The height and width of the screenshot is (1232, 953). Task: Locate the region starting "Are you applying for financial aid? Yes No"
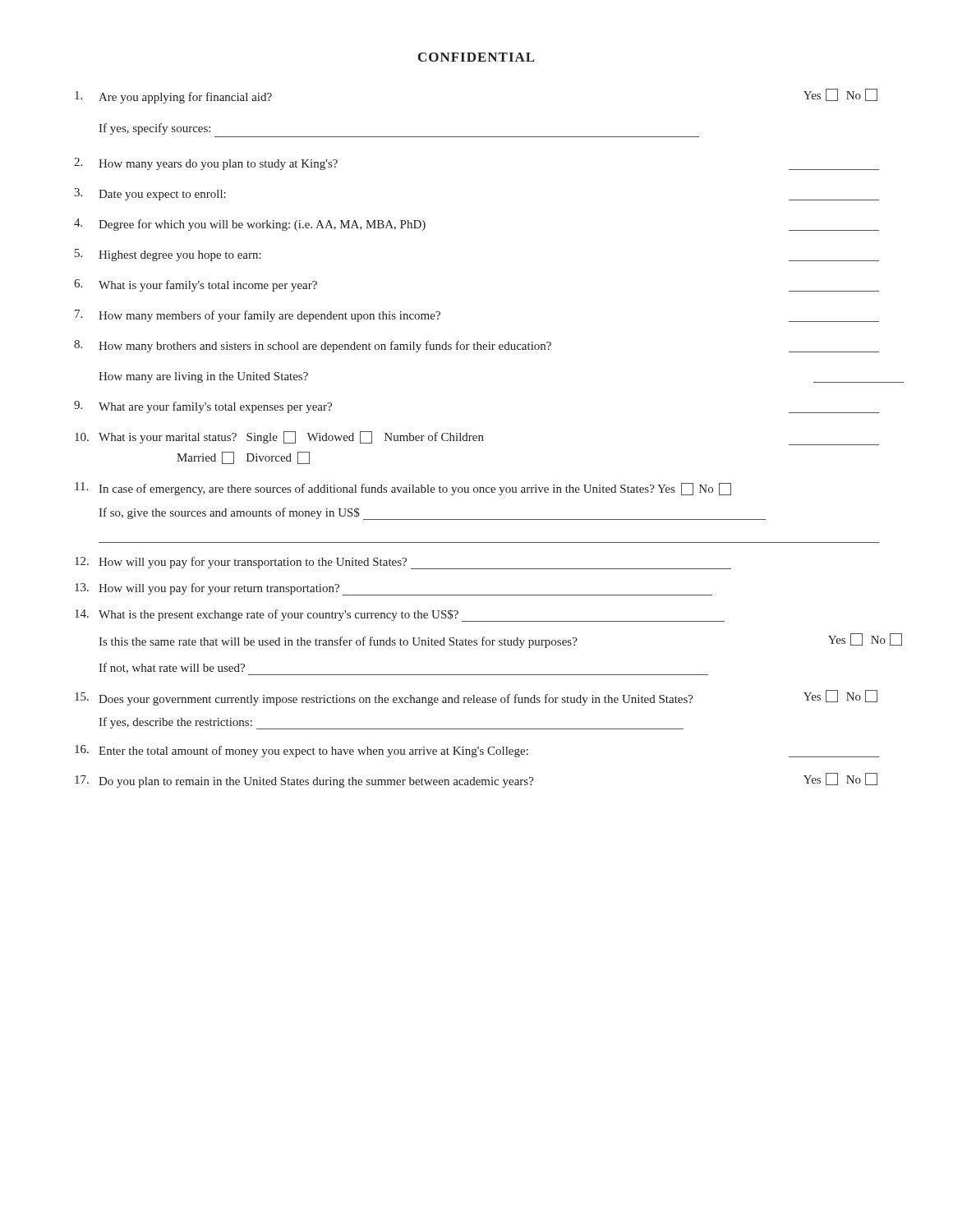(182, 96)
